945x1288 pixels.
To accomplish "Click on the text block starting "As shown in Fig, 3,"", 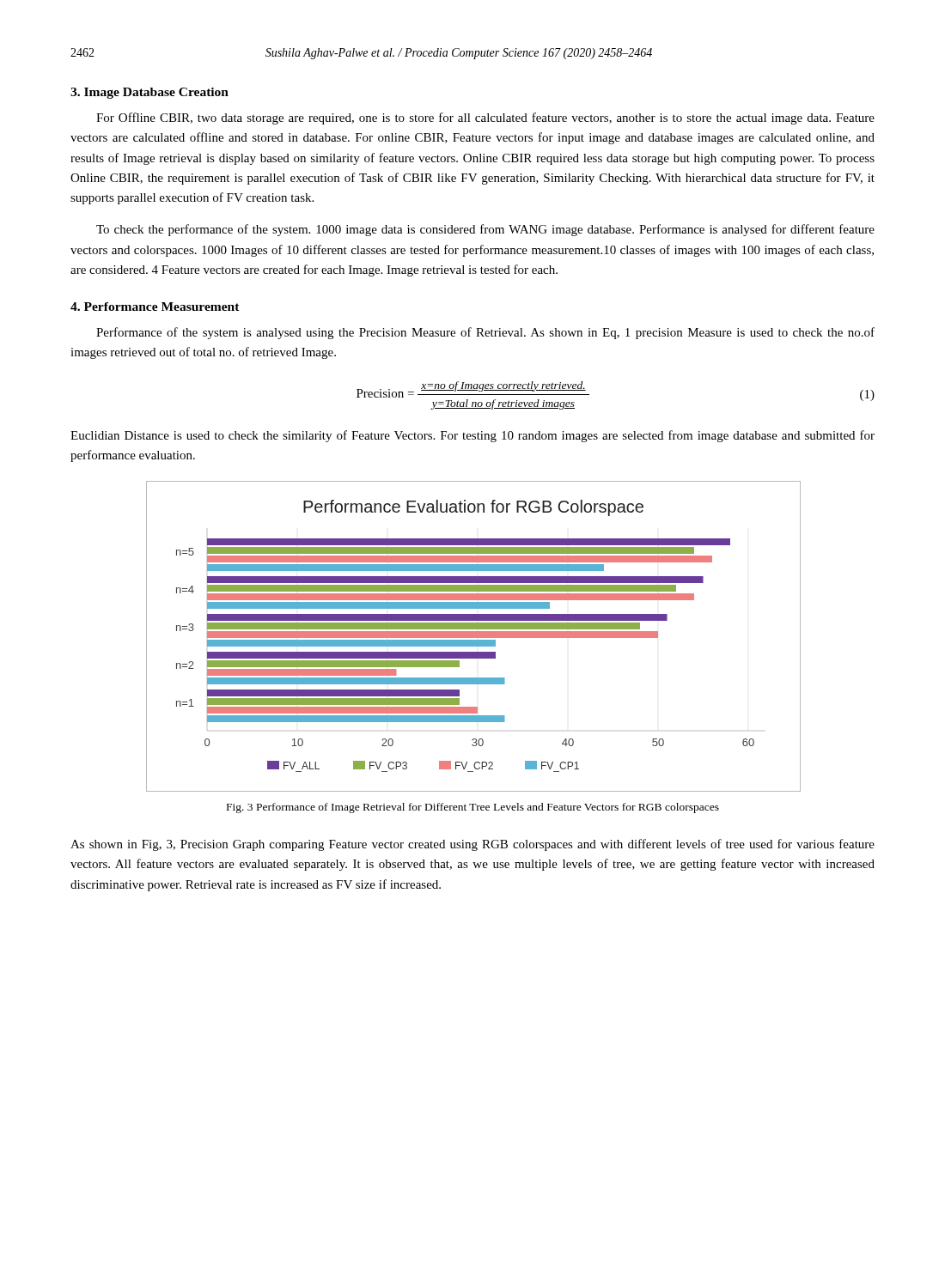I will [472, 864].
